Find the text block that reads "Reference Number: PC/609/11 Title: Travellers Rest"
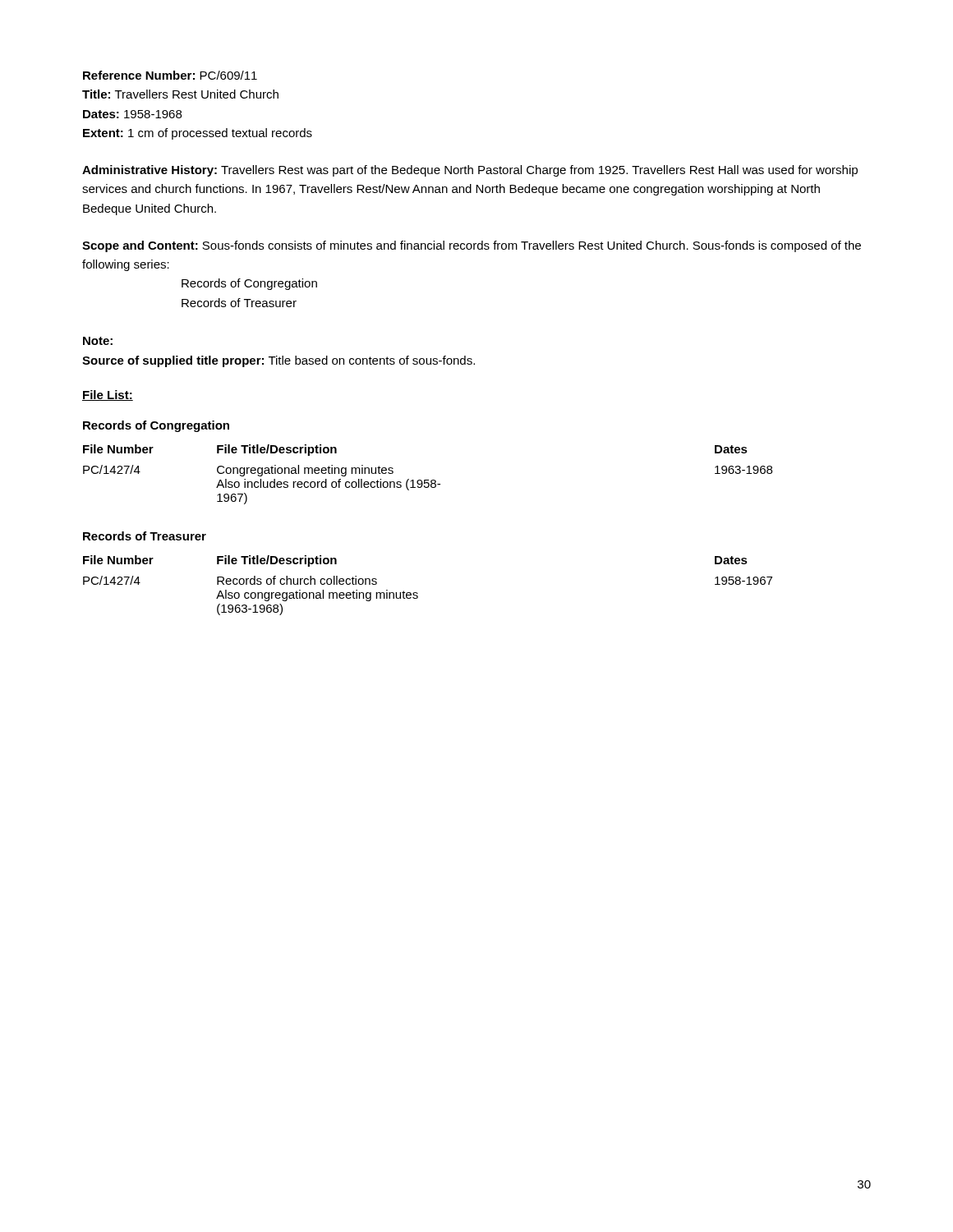 tap(197, 104)
